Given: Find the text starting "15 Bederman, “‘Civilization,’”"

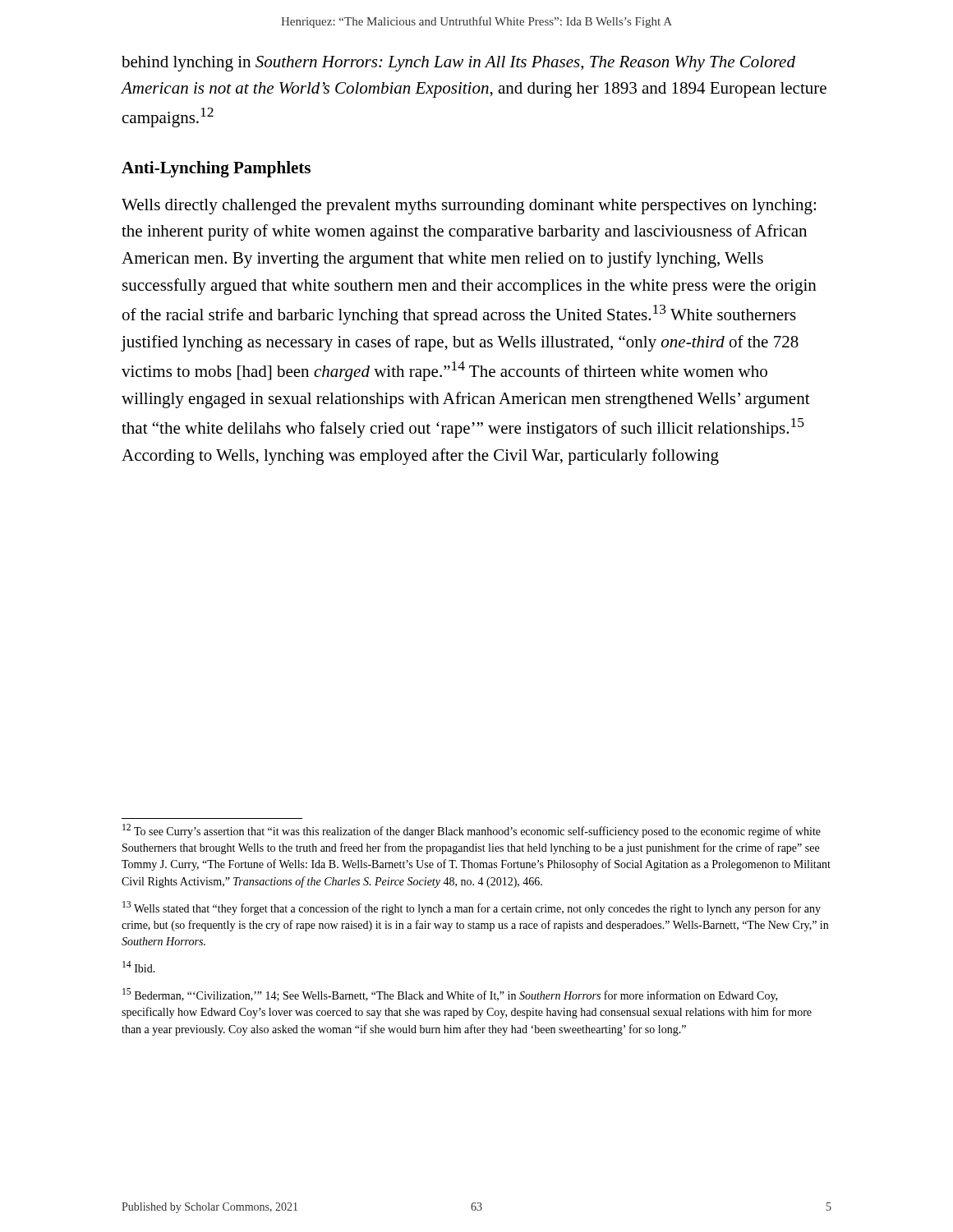Looking at the screenshot, I should click(467, 1011).
